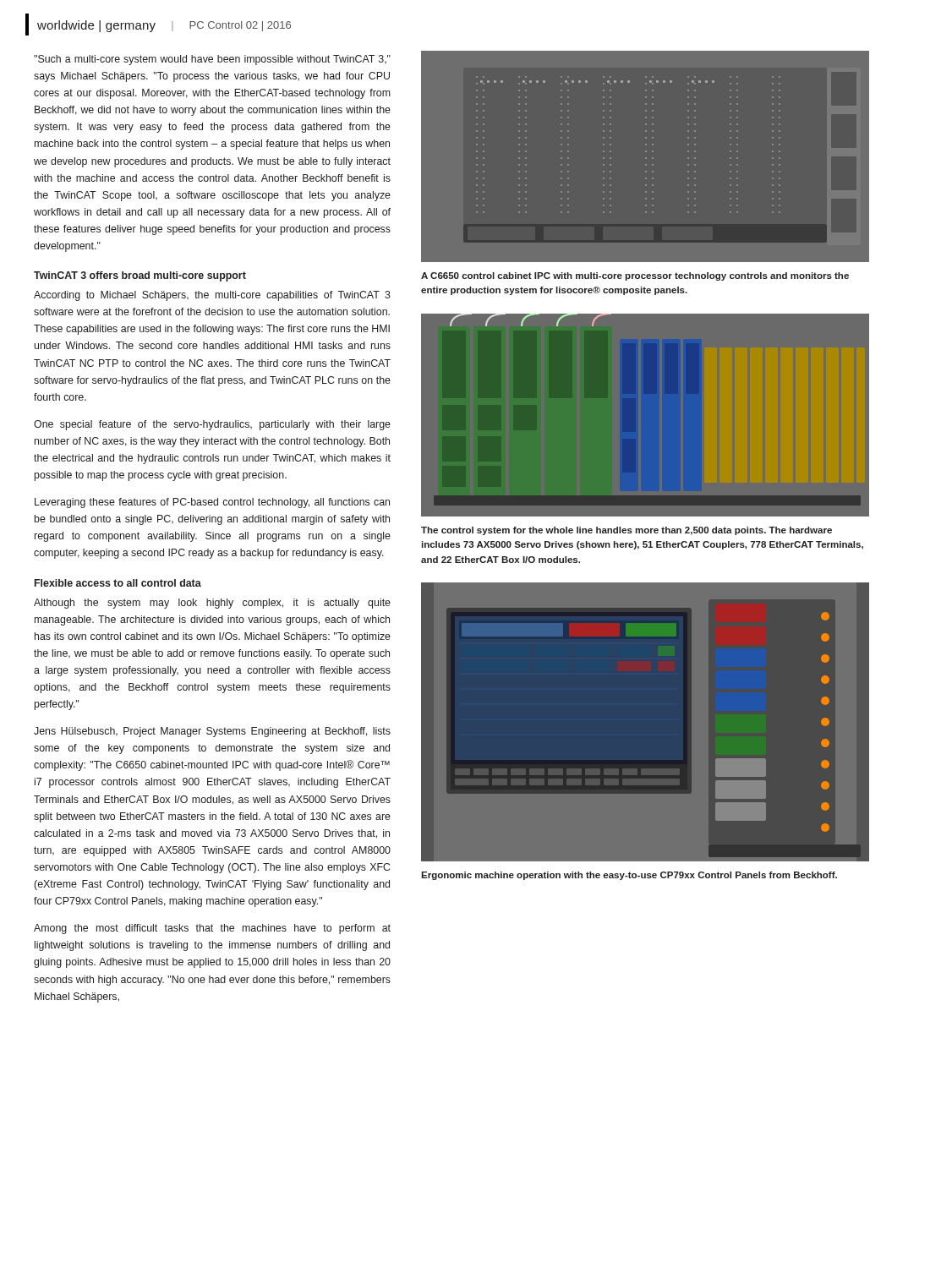Image resolution: width=952 pixels, height=1268 pixels.
Task: Find the text block containing ""Such a multi-core system would have"
Action: point(212,153)
